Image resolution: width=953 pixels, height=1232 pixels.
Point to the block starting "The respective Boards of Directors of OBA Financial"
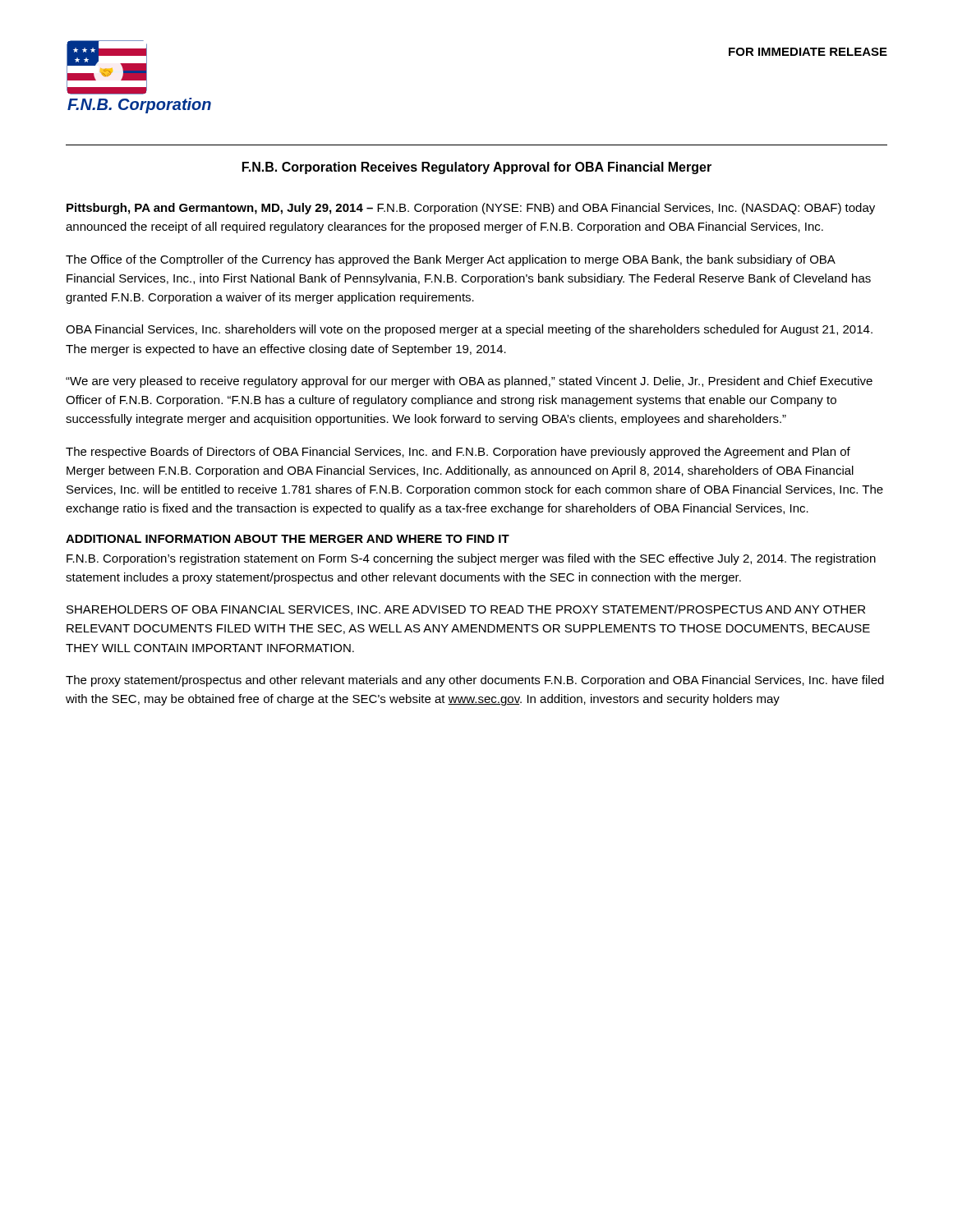click(x=475, y=480)
